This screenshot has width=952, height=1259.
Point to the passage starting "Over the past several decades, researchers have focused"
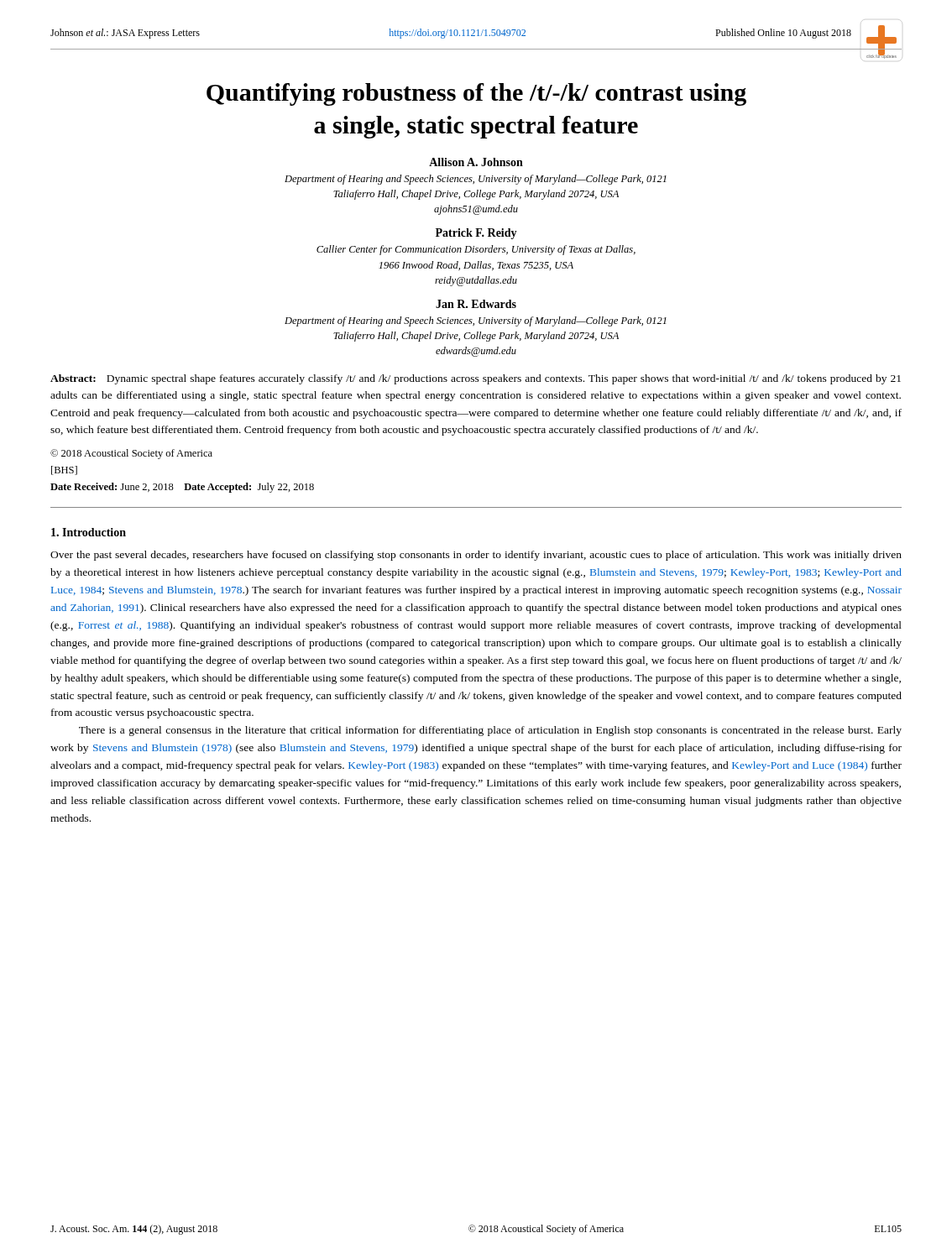click(476, 634)
